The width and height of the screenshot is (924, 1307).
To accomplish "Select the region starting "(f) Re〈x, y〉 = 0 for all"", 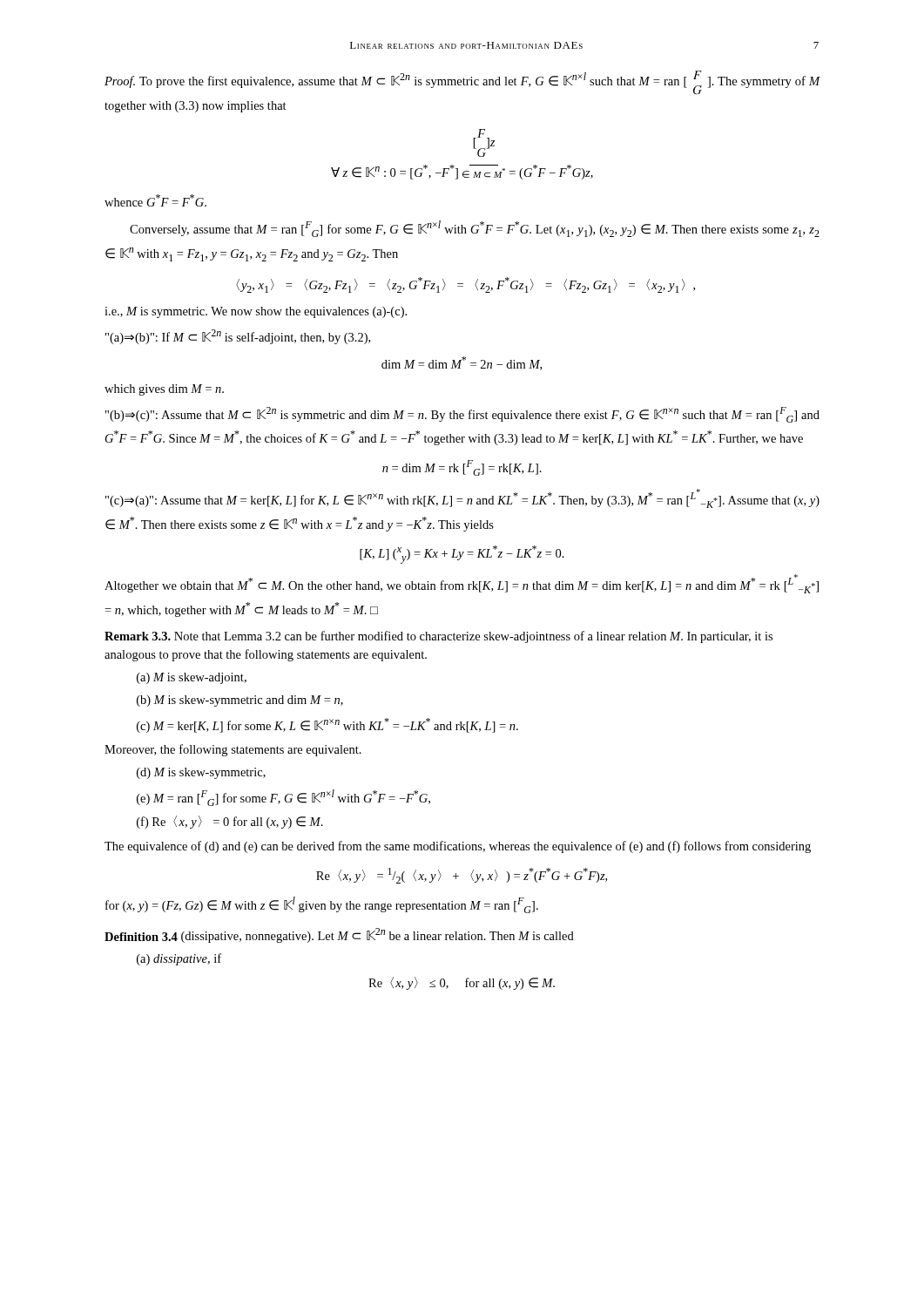I will (230, 822).
